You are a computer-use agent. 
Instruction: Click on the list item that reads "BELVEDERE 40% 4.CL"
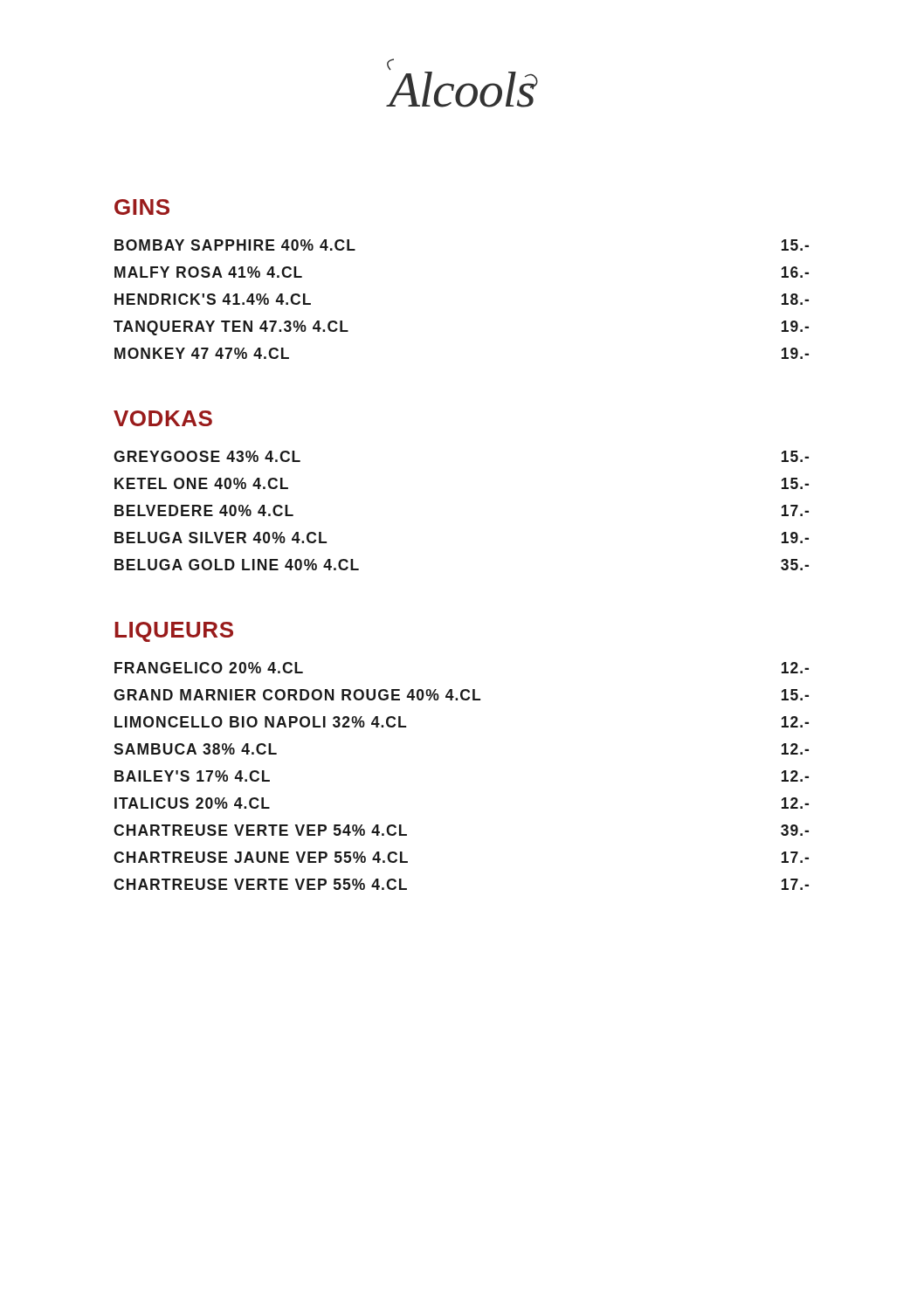208,510
